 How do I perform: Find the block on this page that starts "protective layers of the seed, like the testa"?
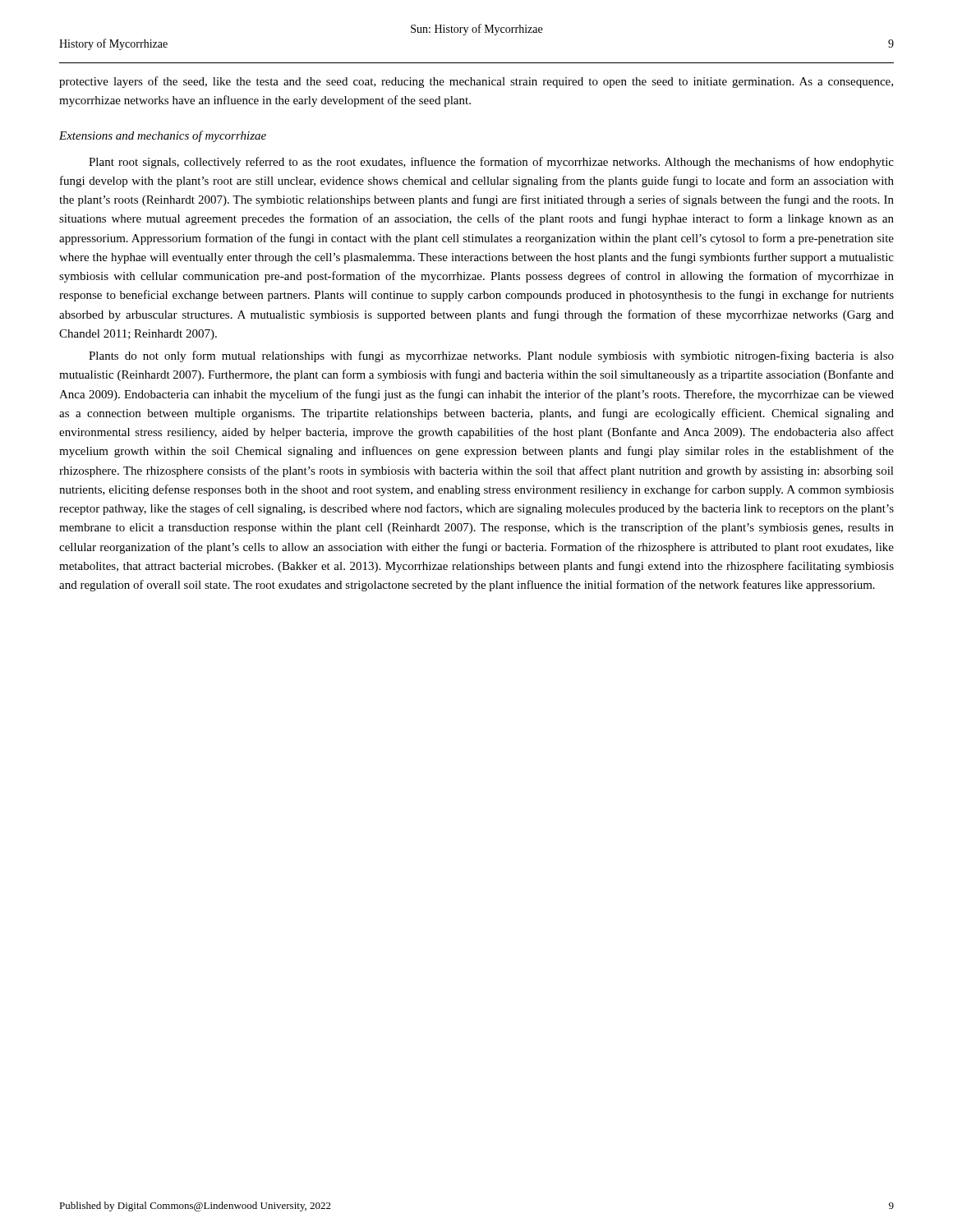(476, 91)
